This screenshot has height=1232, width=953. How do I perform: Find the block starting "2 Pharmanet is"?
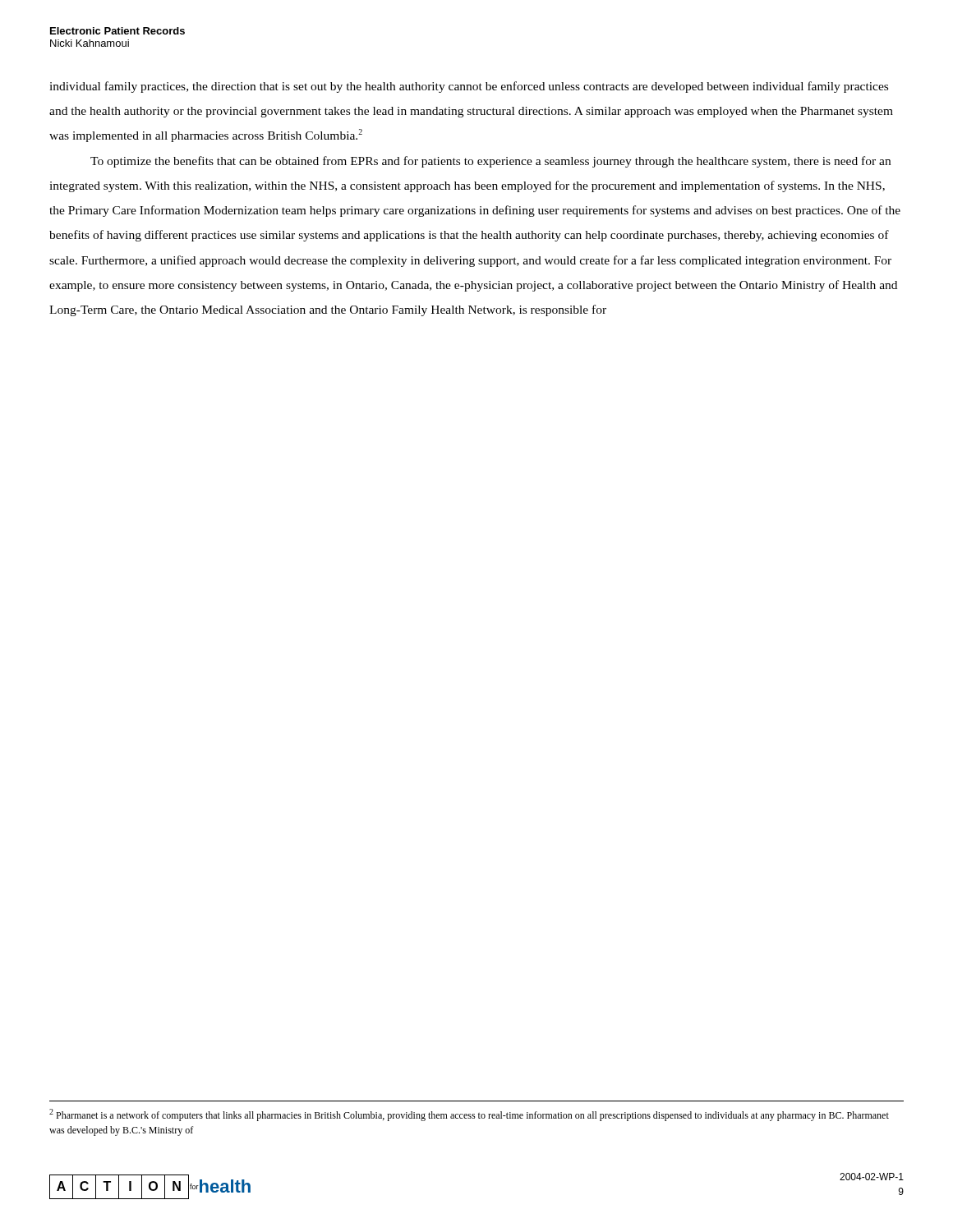(x=476, y=1121)
